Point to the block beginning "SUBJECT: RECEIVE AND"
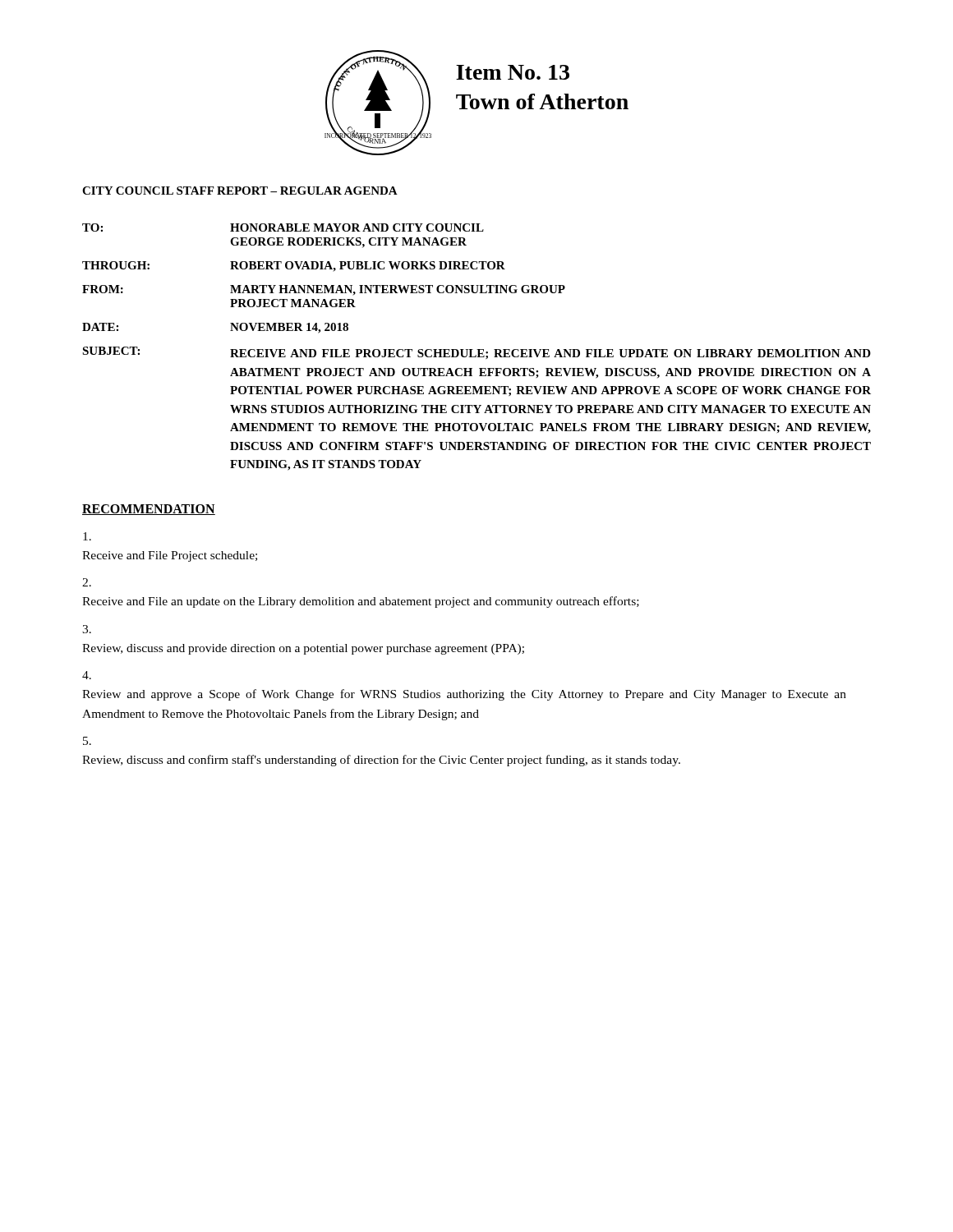953x1232 pixels. click(476, 409)
